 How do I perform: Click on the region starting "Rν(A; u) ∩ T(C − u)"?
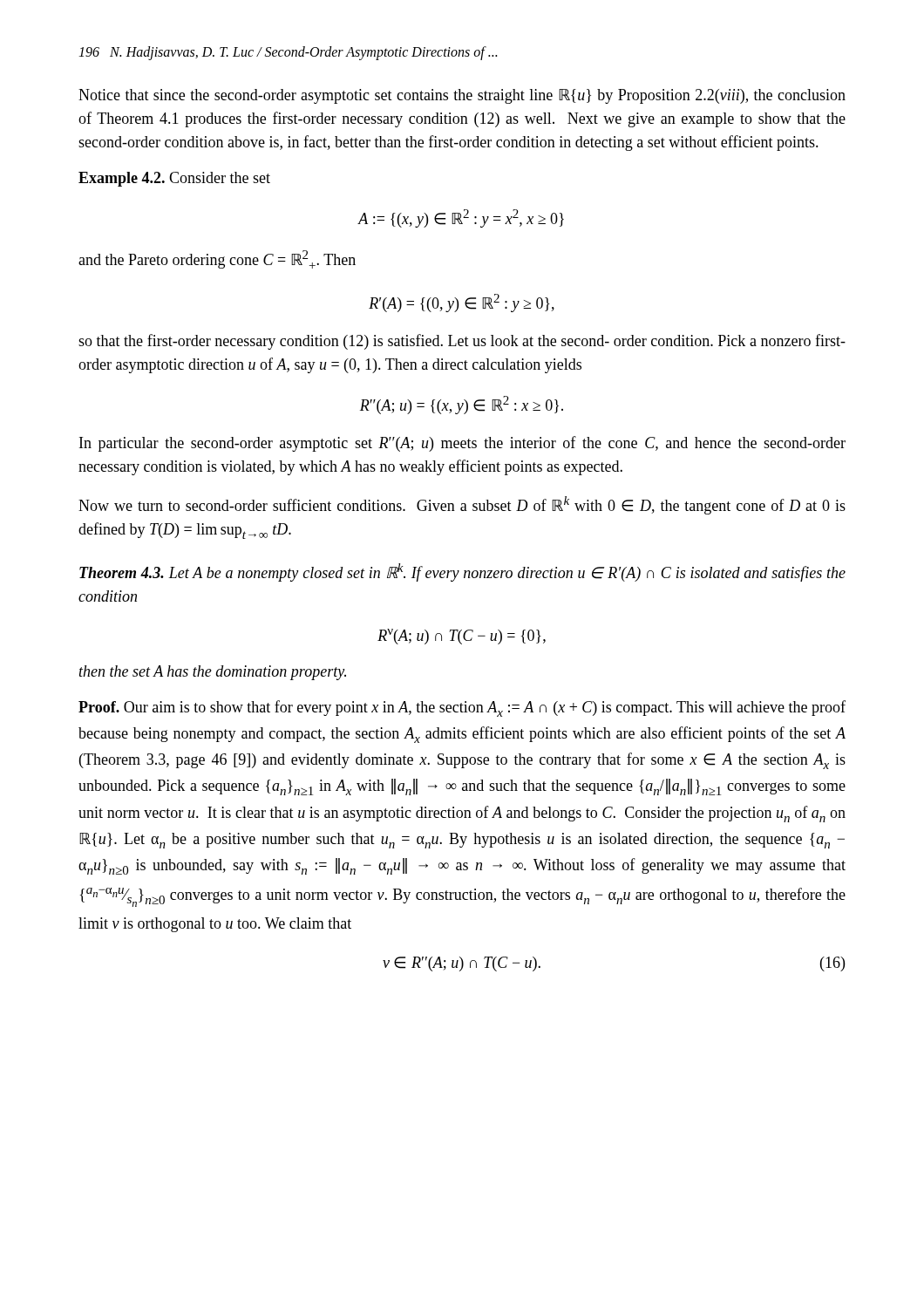coord(462,634)
